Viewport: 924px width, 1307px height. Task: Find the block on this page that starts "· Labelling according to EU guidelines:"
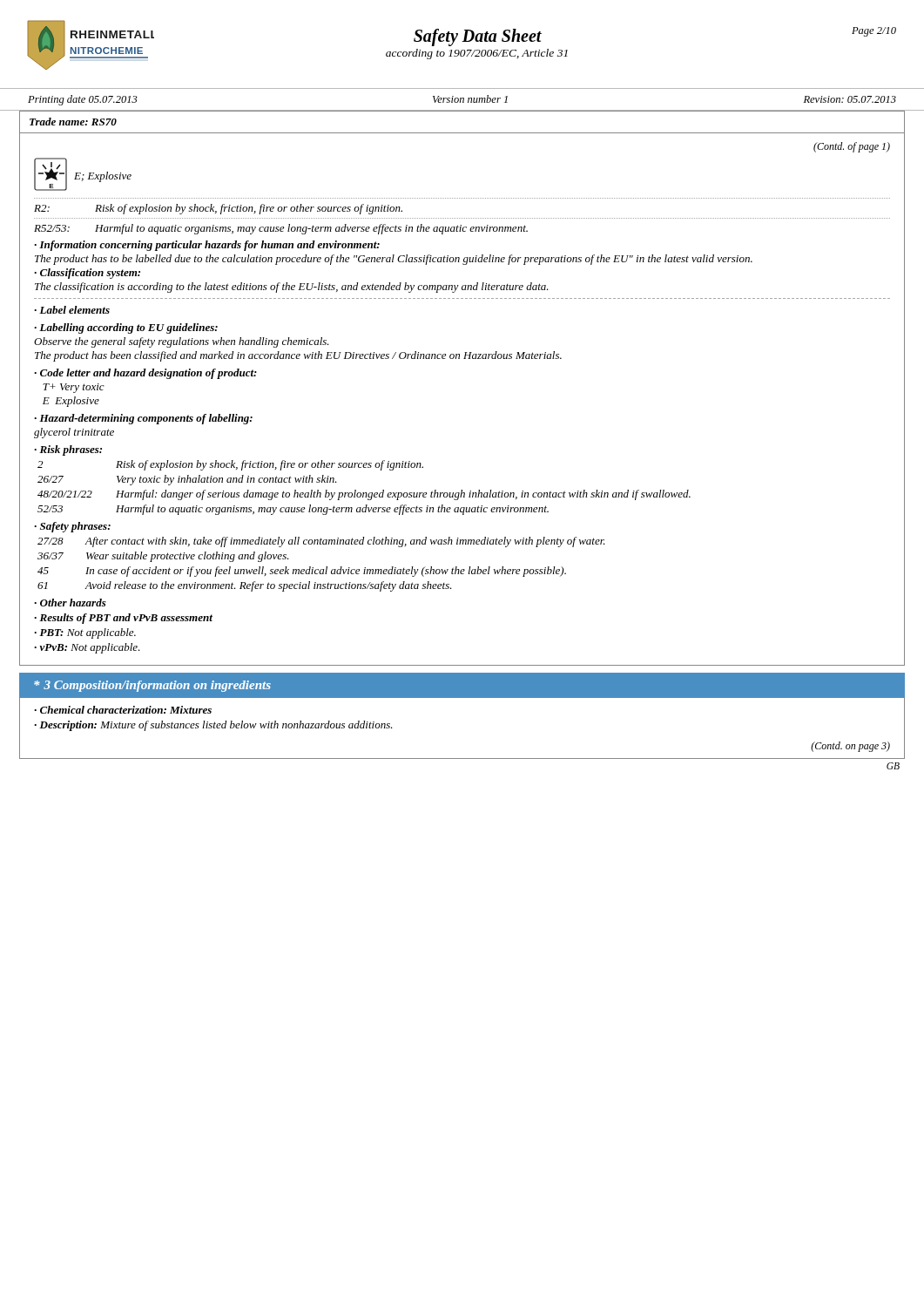[298, 341]
